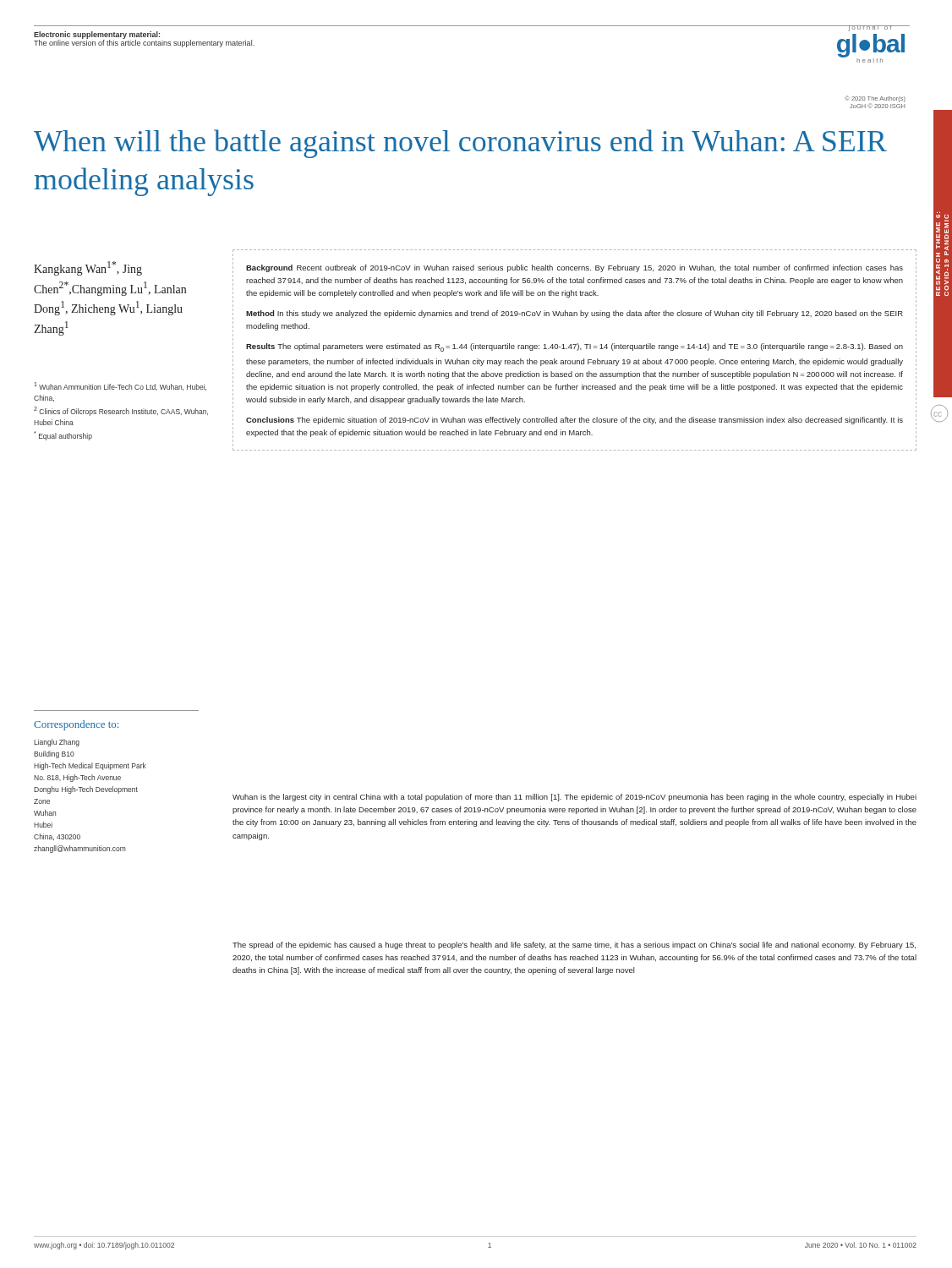Viewport: 952px width, 1268px height.
Task: Locate the block starting "The spread of the epidemic has"
Action: [x=574, y=957]
